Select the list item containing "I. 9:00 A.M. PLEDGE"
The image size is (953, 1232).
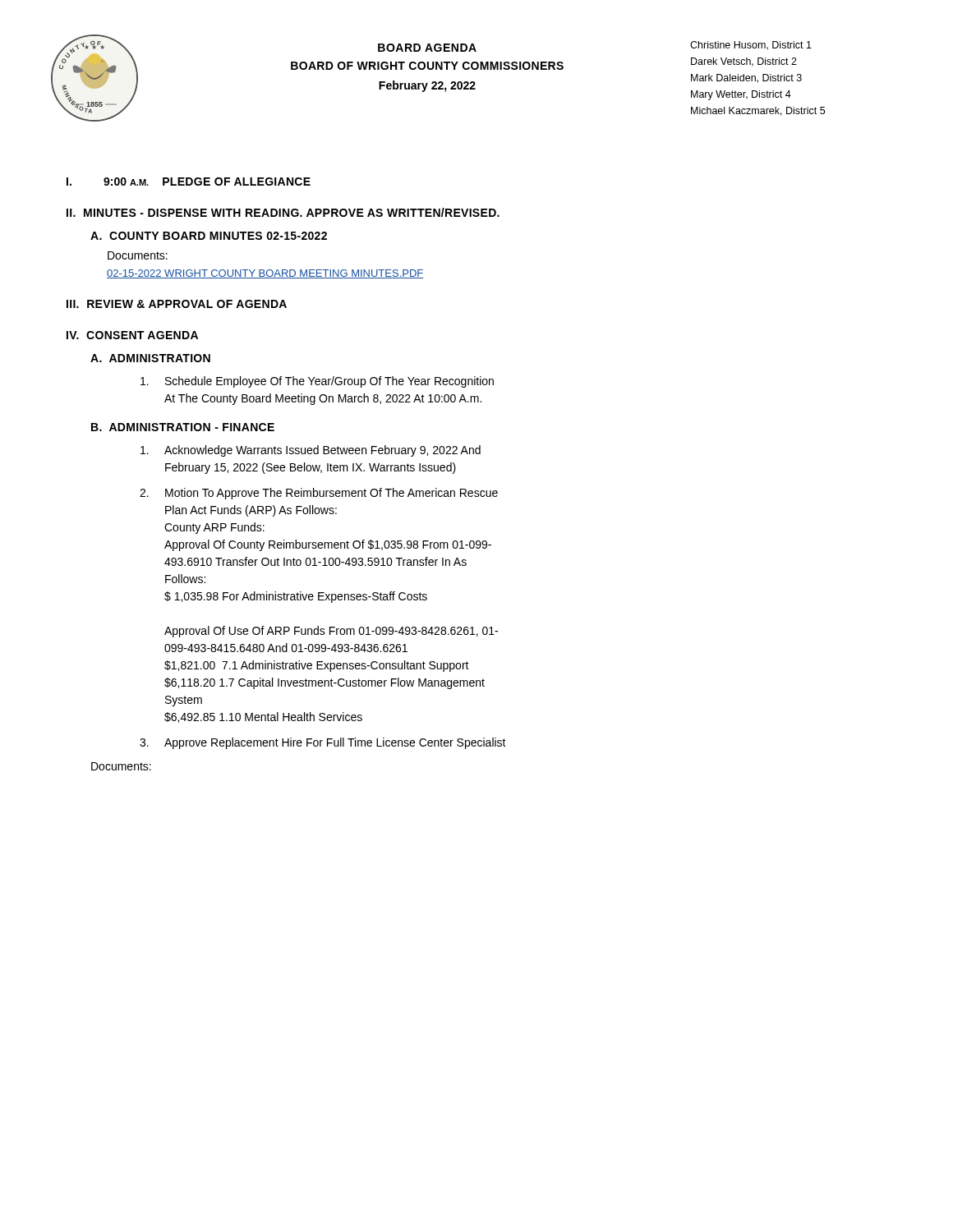coord(188,182)
